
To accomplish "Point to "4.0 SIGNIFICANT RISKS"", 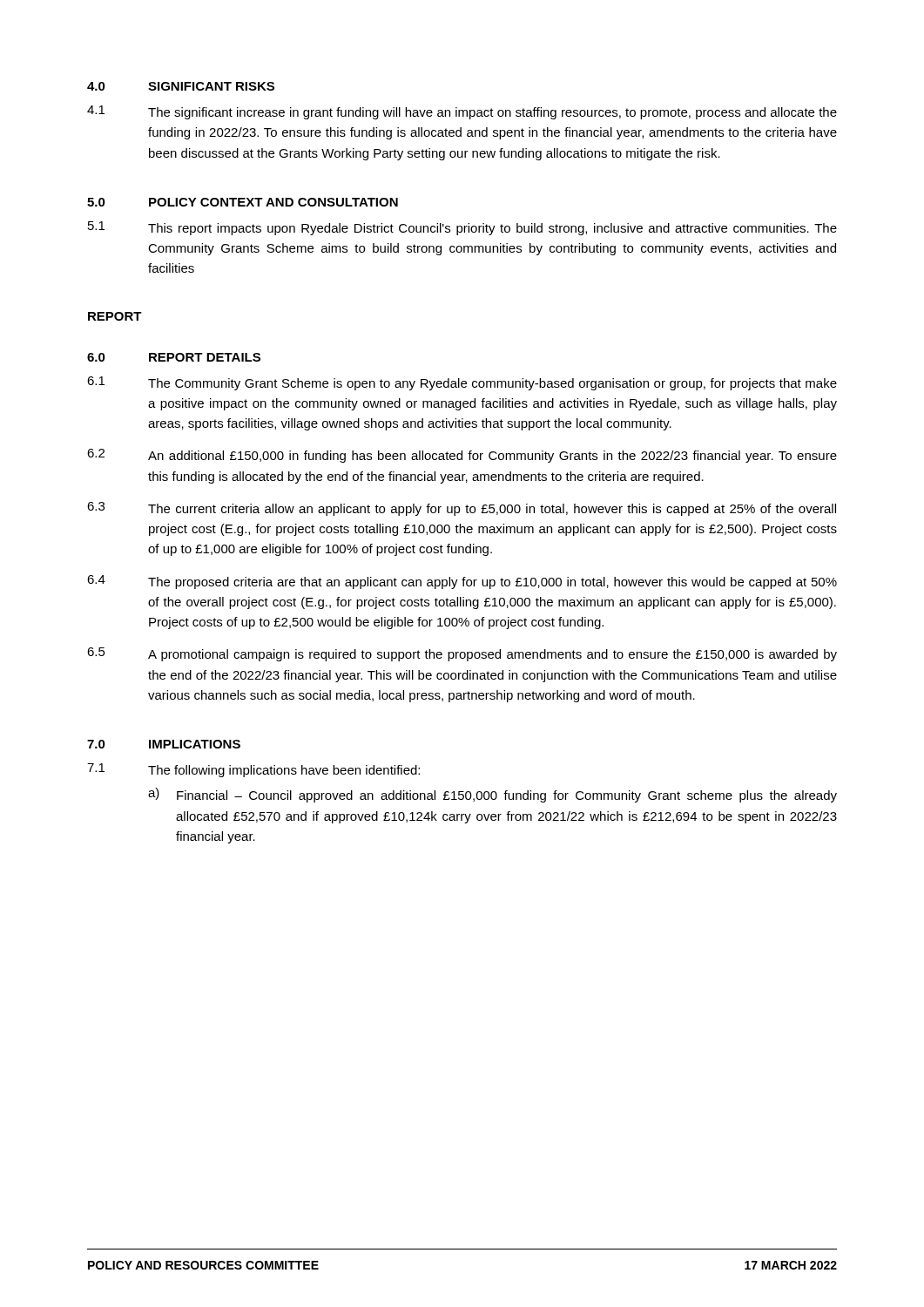I will coord(181,86).
